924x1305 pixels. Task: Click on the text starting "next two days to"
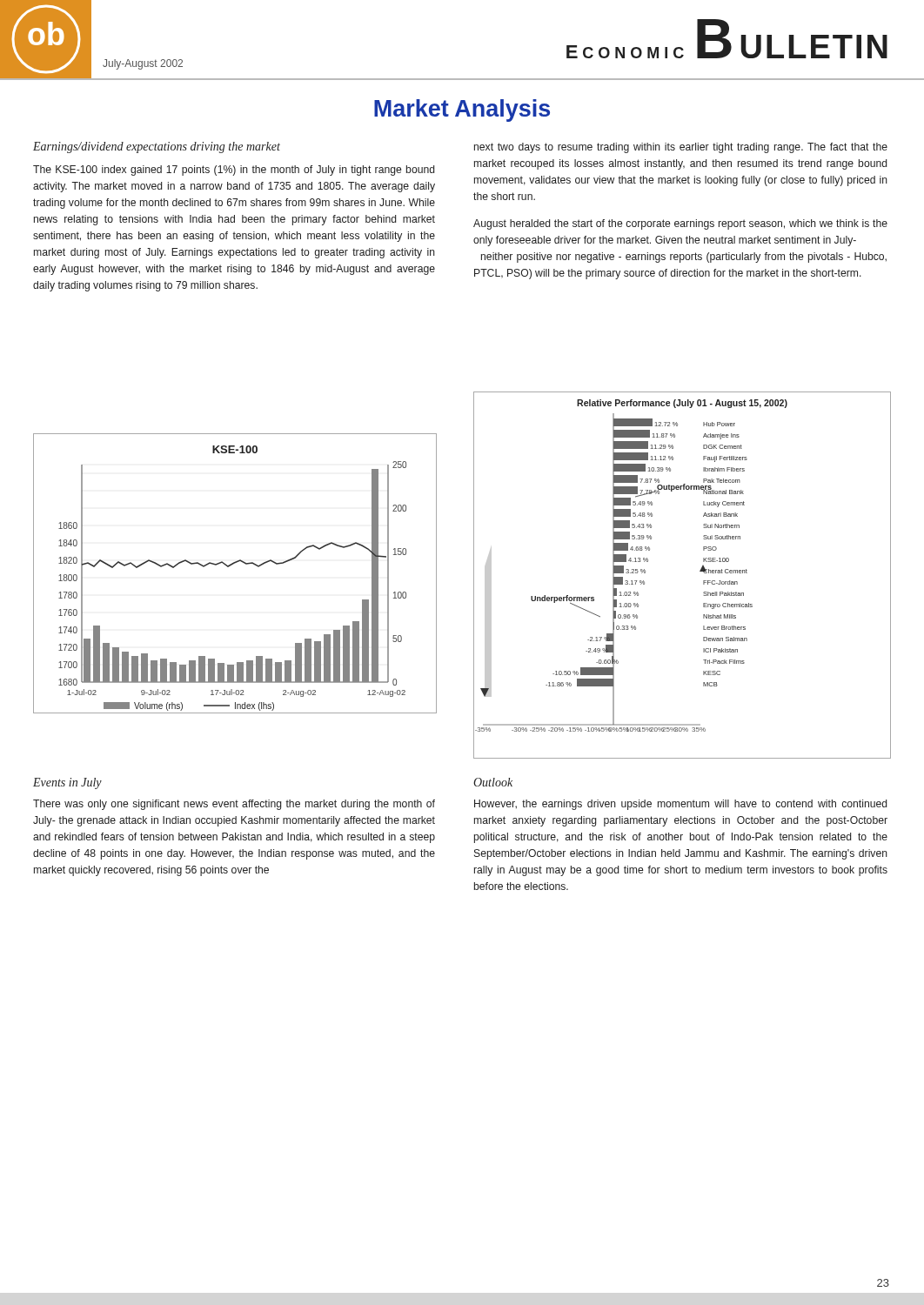[x=680, y=172]
